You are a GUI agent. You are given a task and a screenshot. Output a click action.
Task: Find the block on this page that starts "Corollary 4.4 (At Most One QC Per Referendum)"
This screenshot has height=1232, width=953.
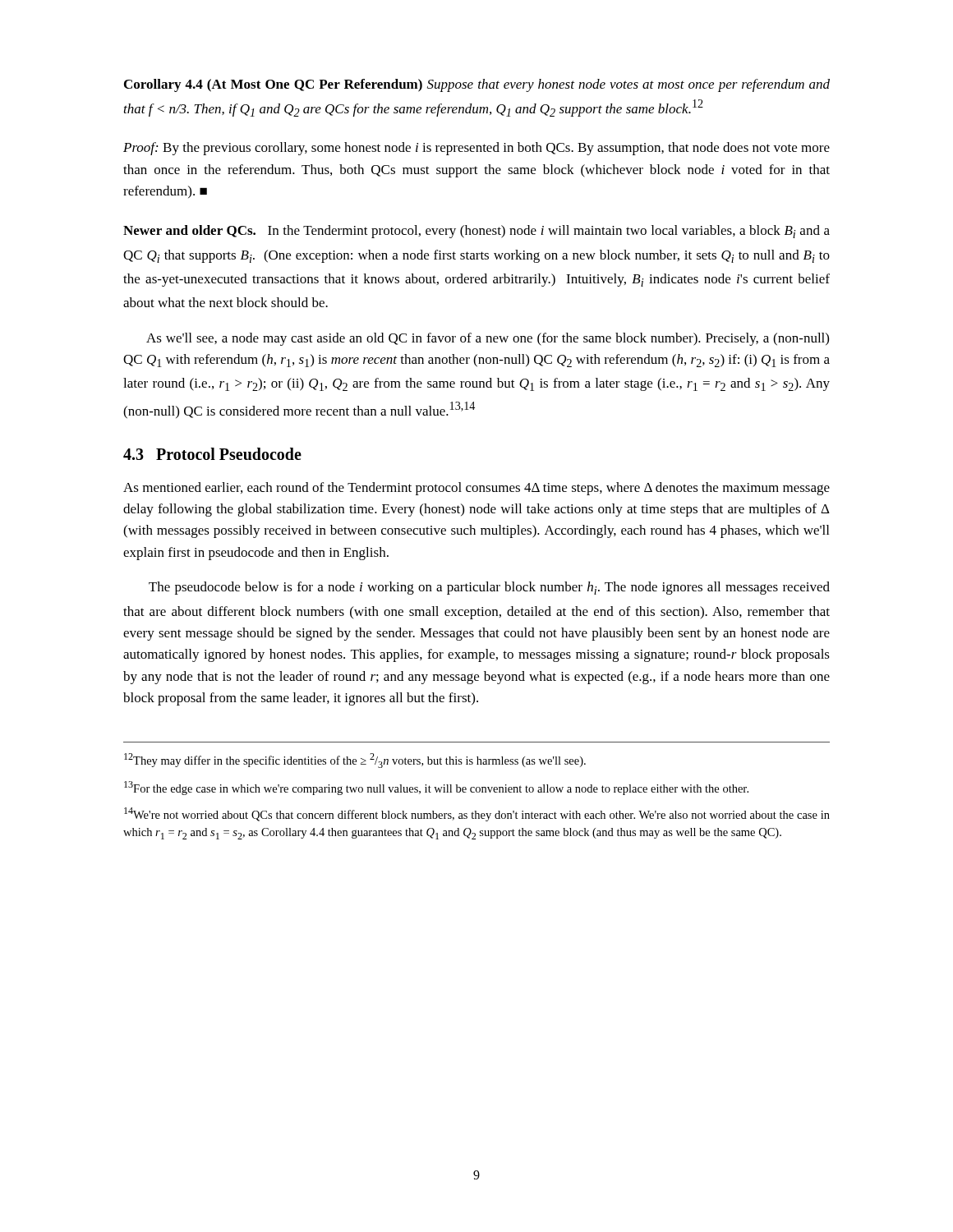476,98
